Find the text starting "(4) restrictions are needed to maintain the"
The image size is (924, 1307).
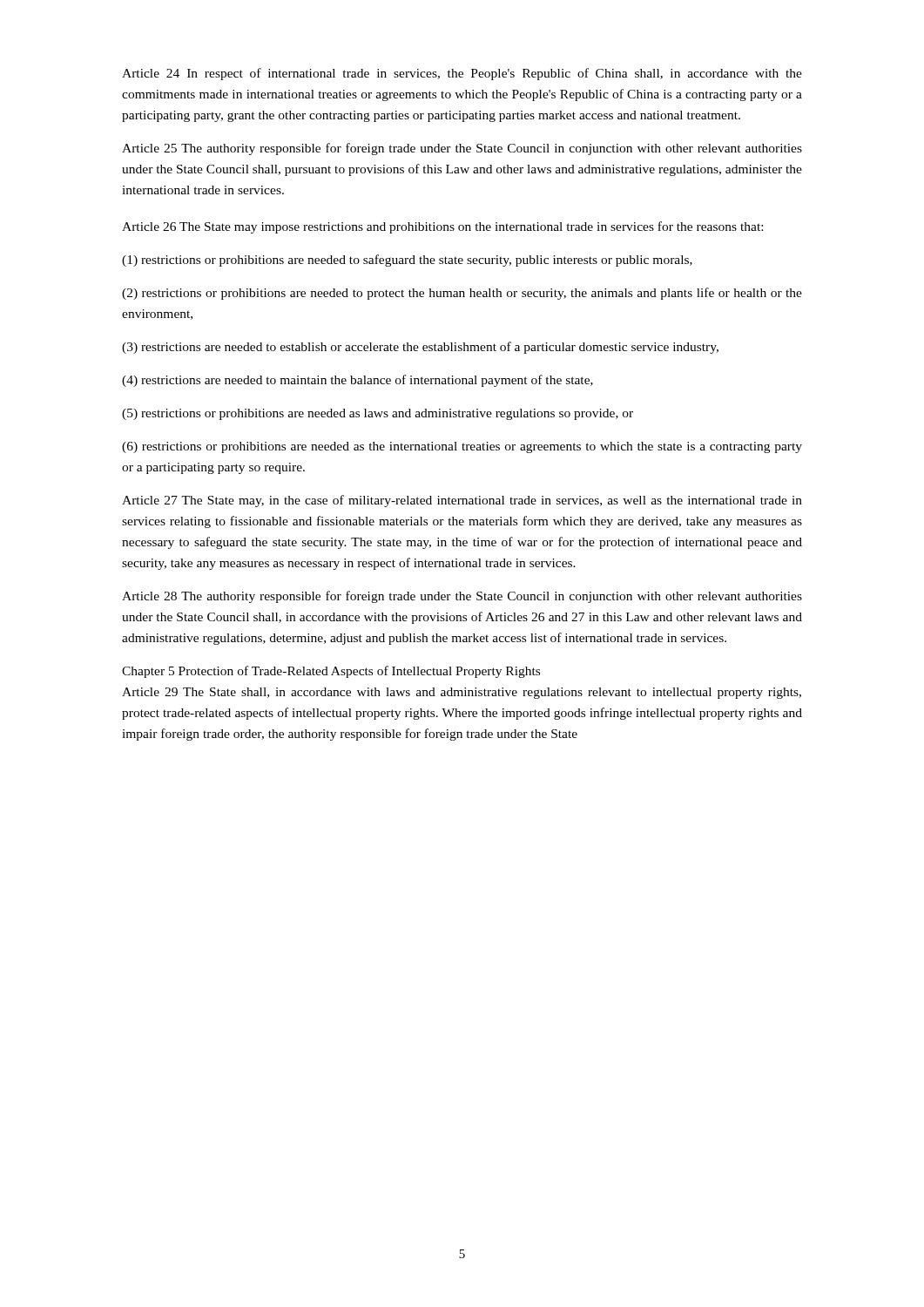click(358, 380)
